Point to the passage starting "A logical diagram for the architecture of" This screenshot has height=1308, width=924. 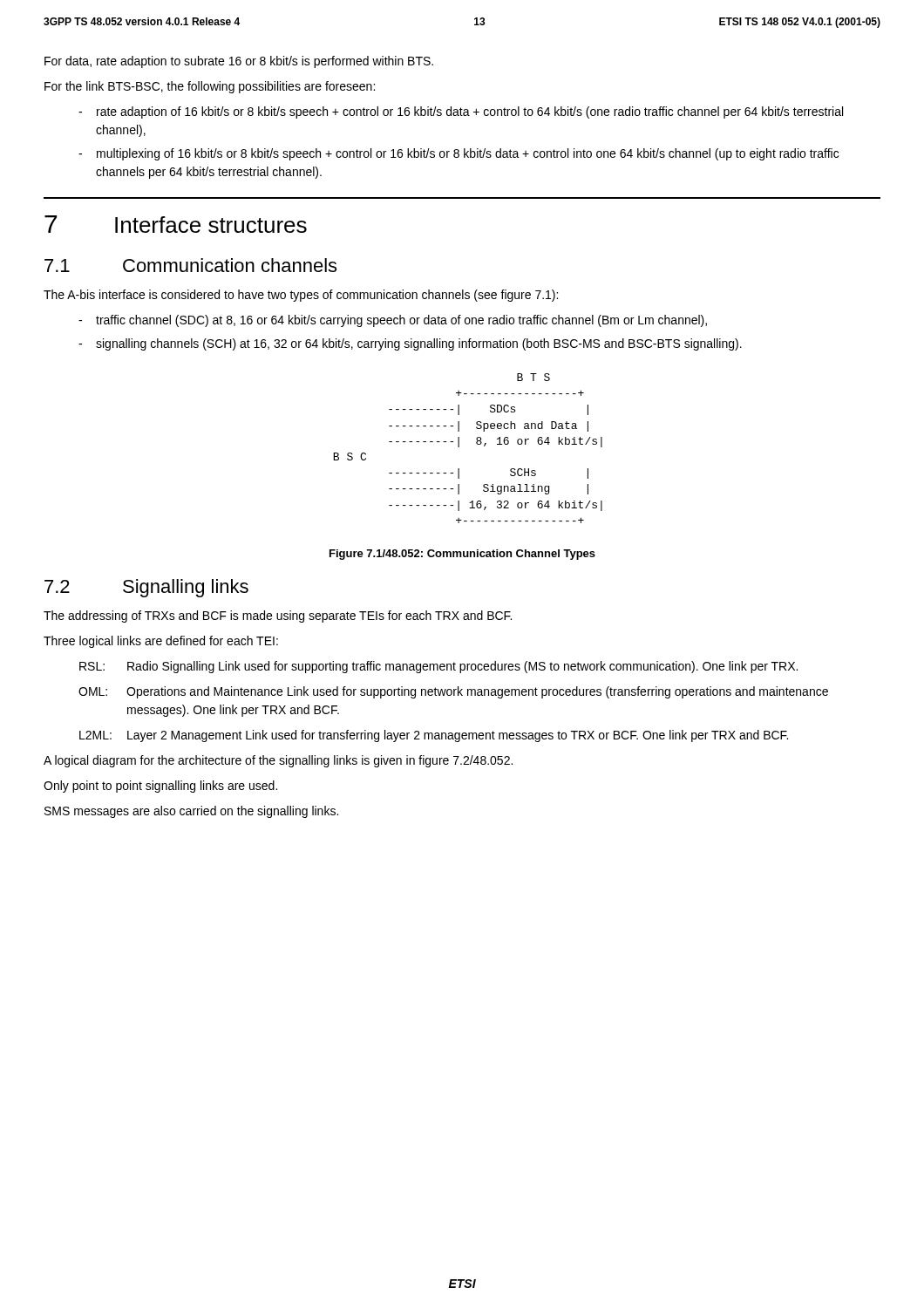click(x=279, y=760)
